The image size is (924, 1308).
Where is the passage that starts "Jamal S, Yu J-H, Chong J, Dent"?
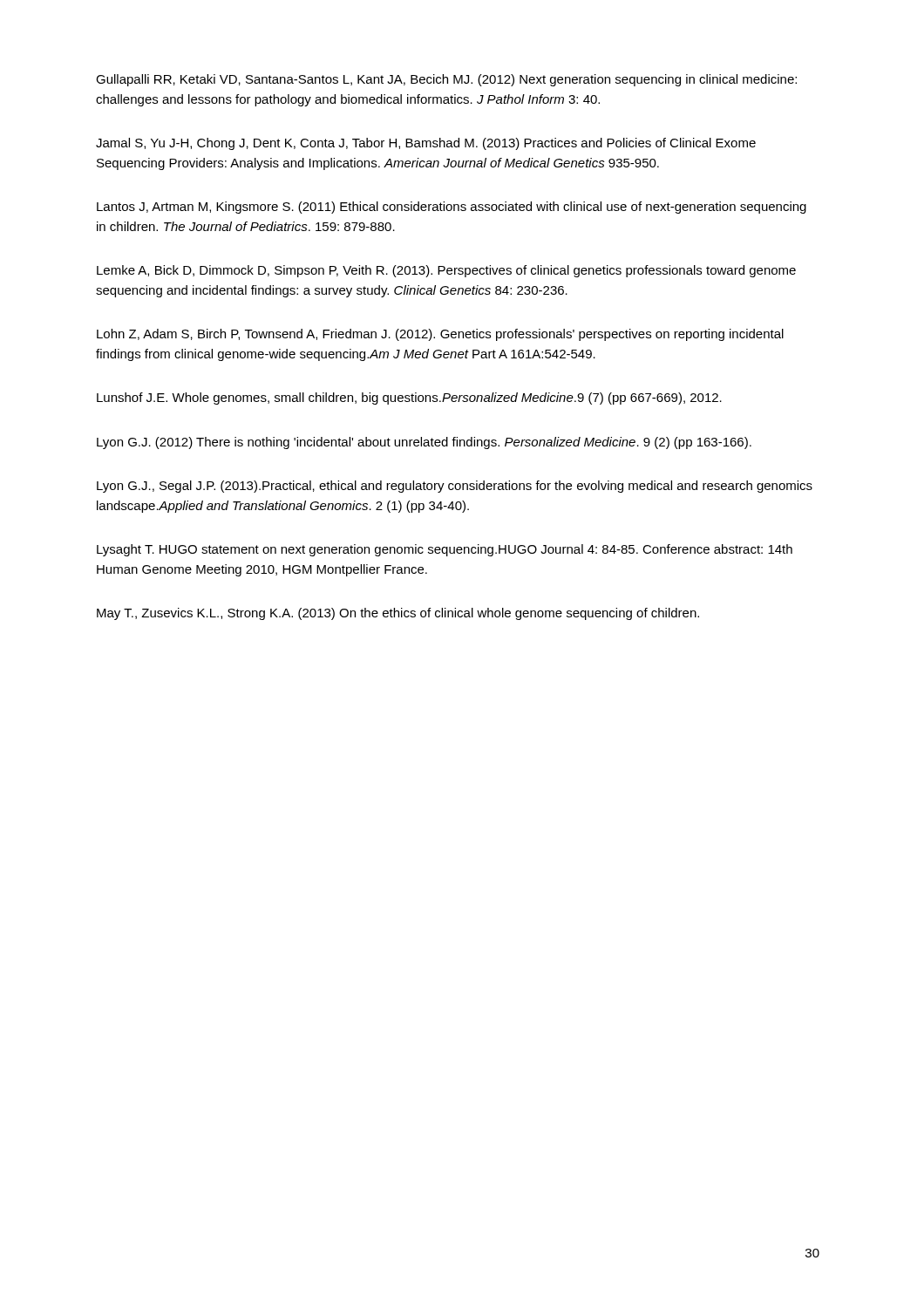pyautogui.click(x=426, y=152)
